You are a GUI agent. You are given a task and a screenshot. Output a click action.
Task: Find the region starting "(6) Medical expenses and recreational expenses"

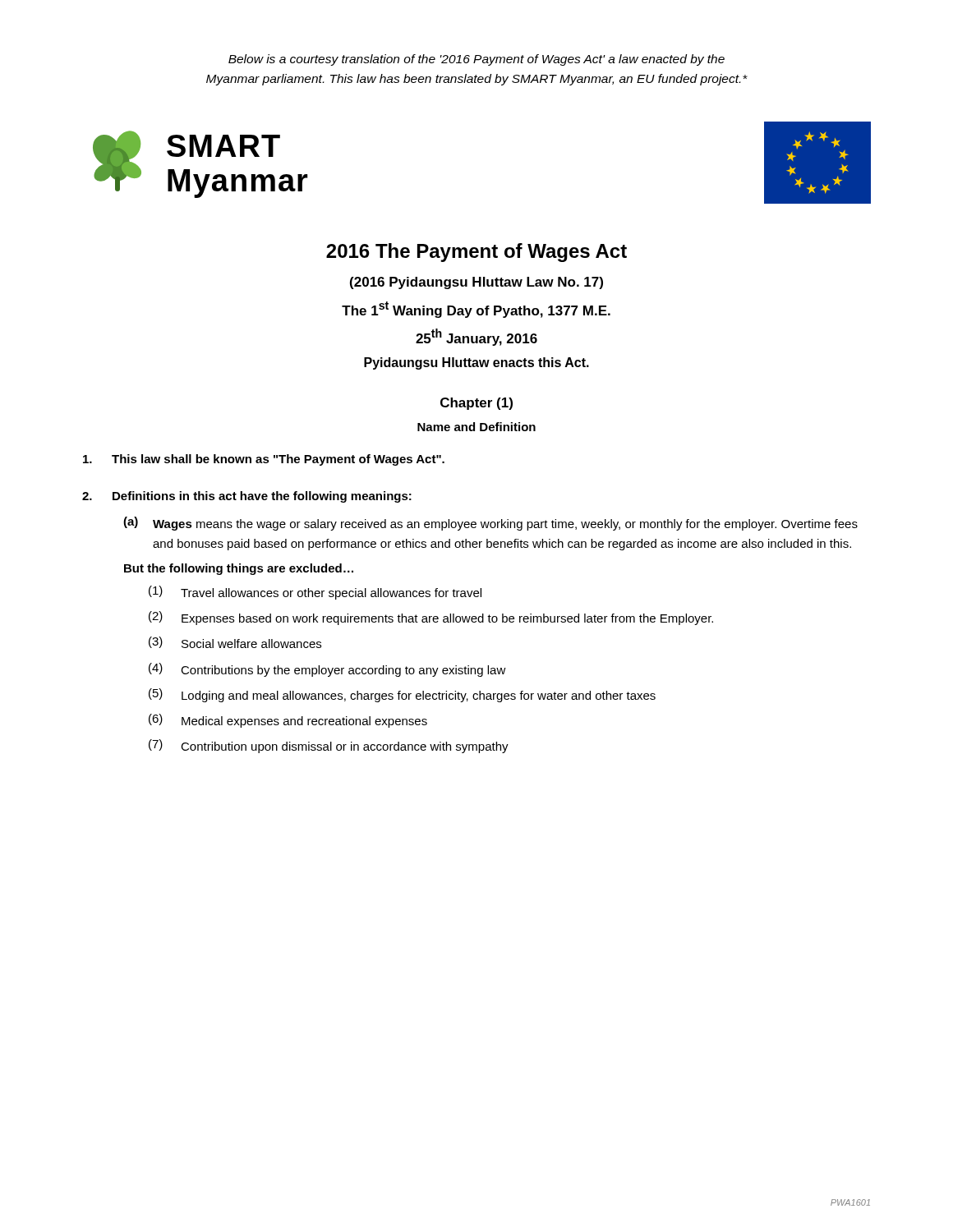point(288,721)
